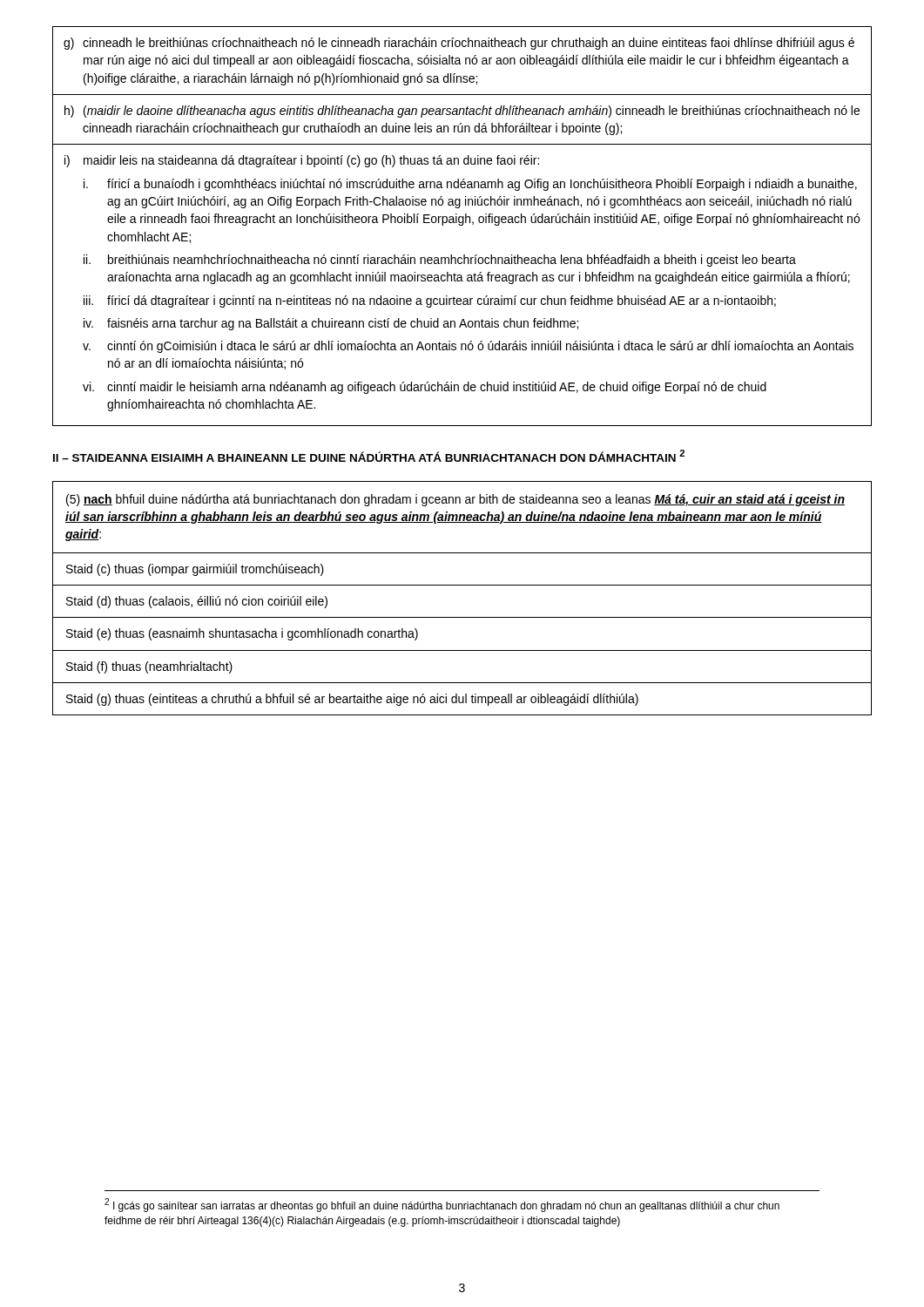Find the passage starting "Staid (c) thuas (iompar"
The image size is (924, 1307).
(x=195, y=569)
